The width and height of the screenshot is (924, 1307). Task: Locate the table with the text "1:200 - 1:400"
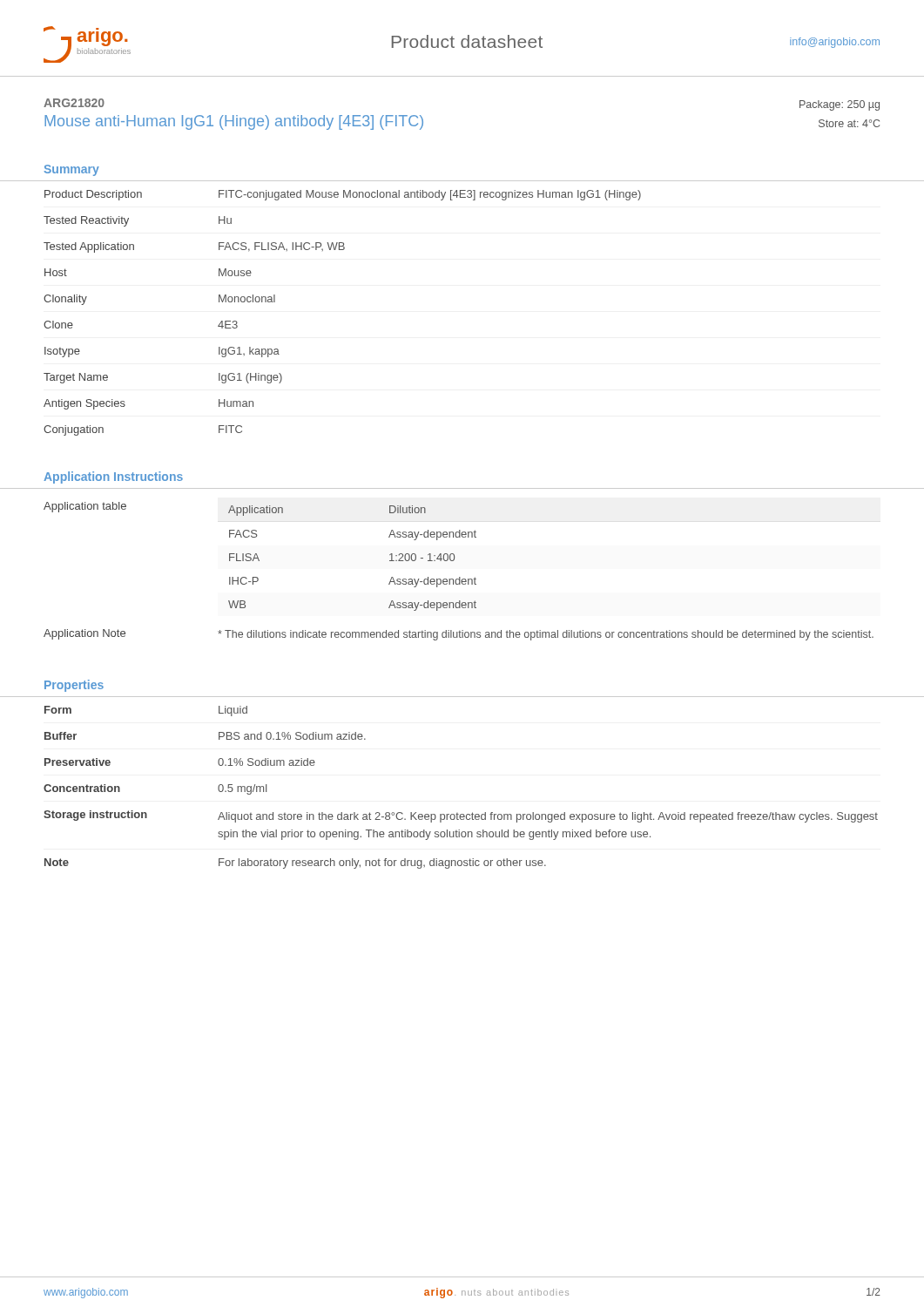click(x=549, y=557)
